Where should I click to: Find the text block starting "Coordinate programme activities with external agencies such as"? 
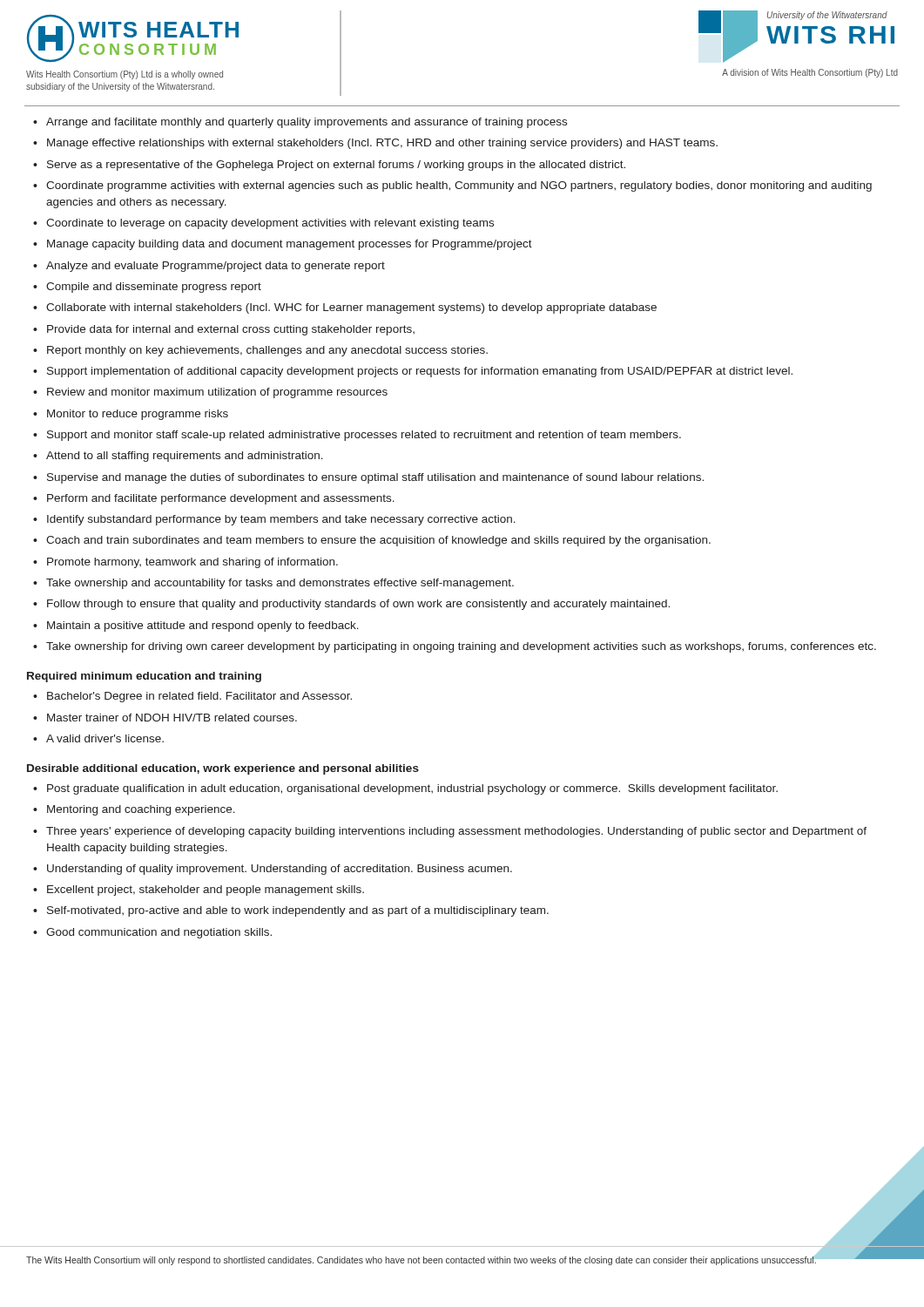pyautogui.click(x=459, y=194)
